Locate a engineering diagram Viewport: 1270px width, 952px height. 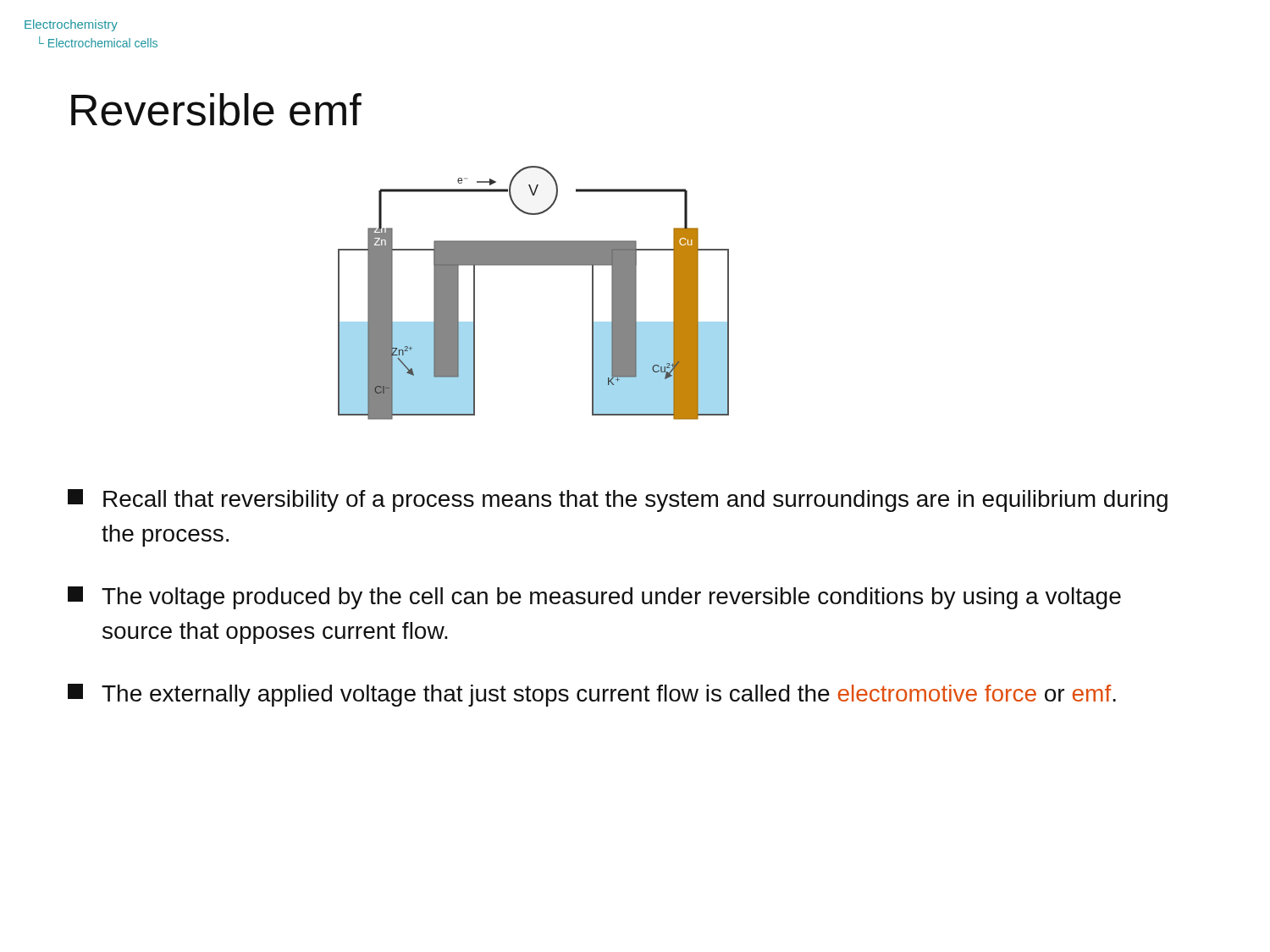point(533,309)
